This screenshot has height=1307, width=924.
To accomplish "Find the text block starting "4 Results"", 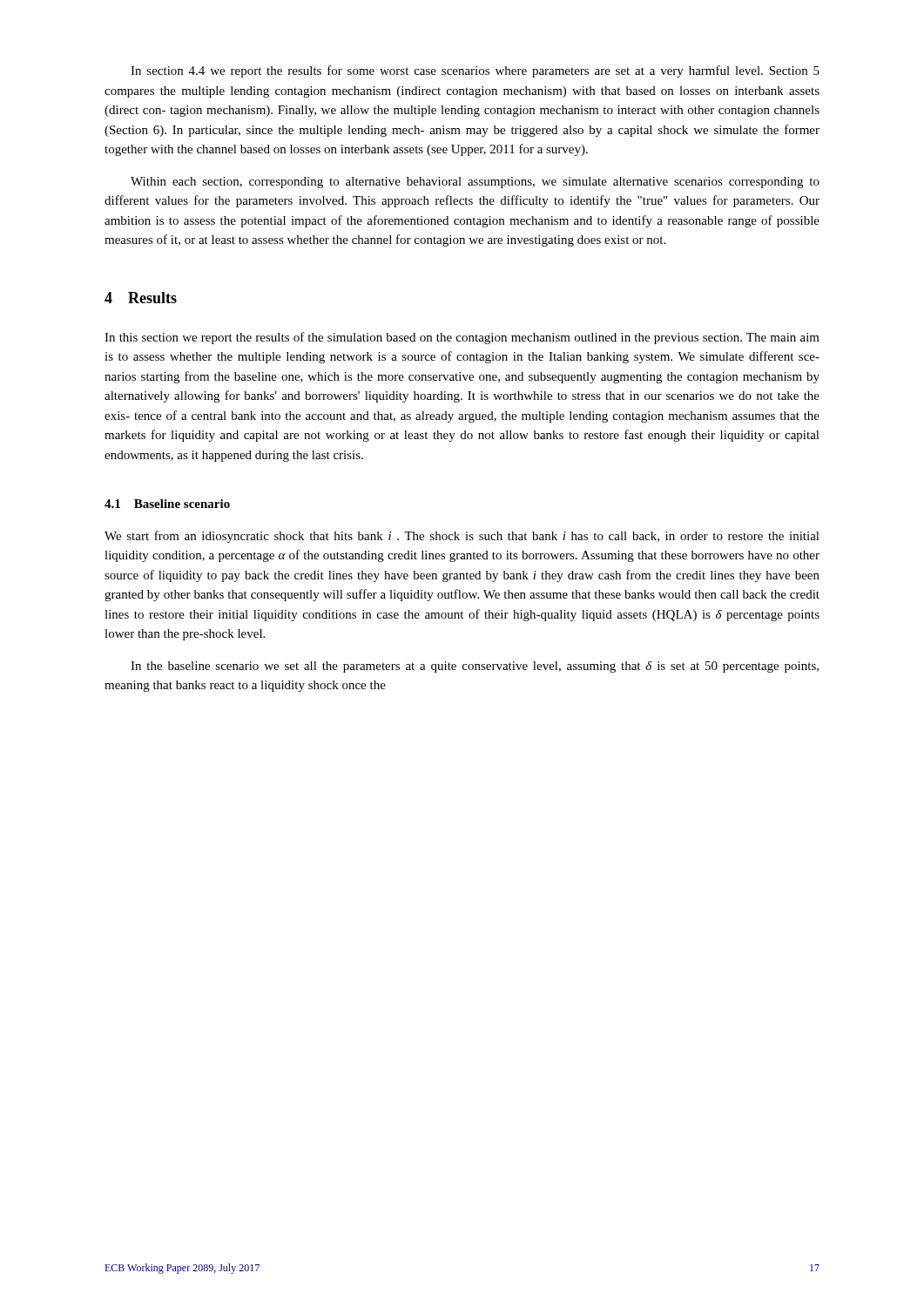I will (x=141, y=298).
